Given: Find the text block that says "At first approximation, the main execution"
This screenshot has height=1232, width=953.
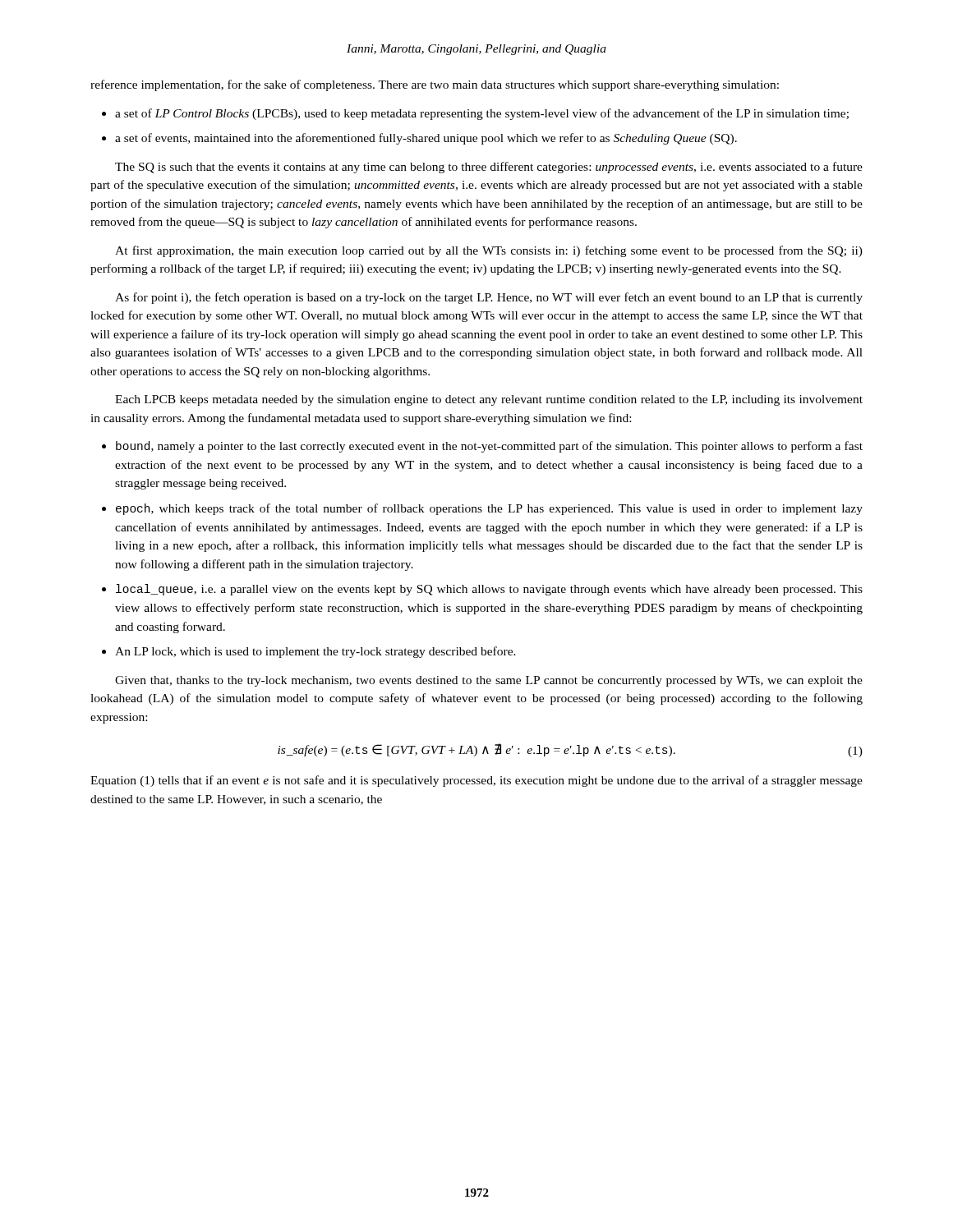Looking at the screenshot, I should (x=476, y=259).
